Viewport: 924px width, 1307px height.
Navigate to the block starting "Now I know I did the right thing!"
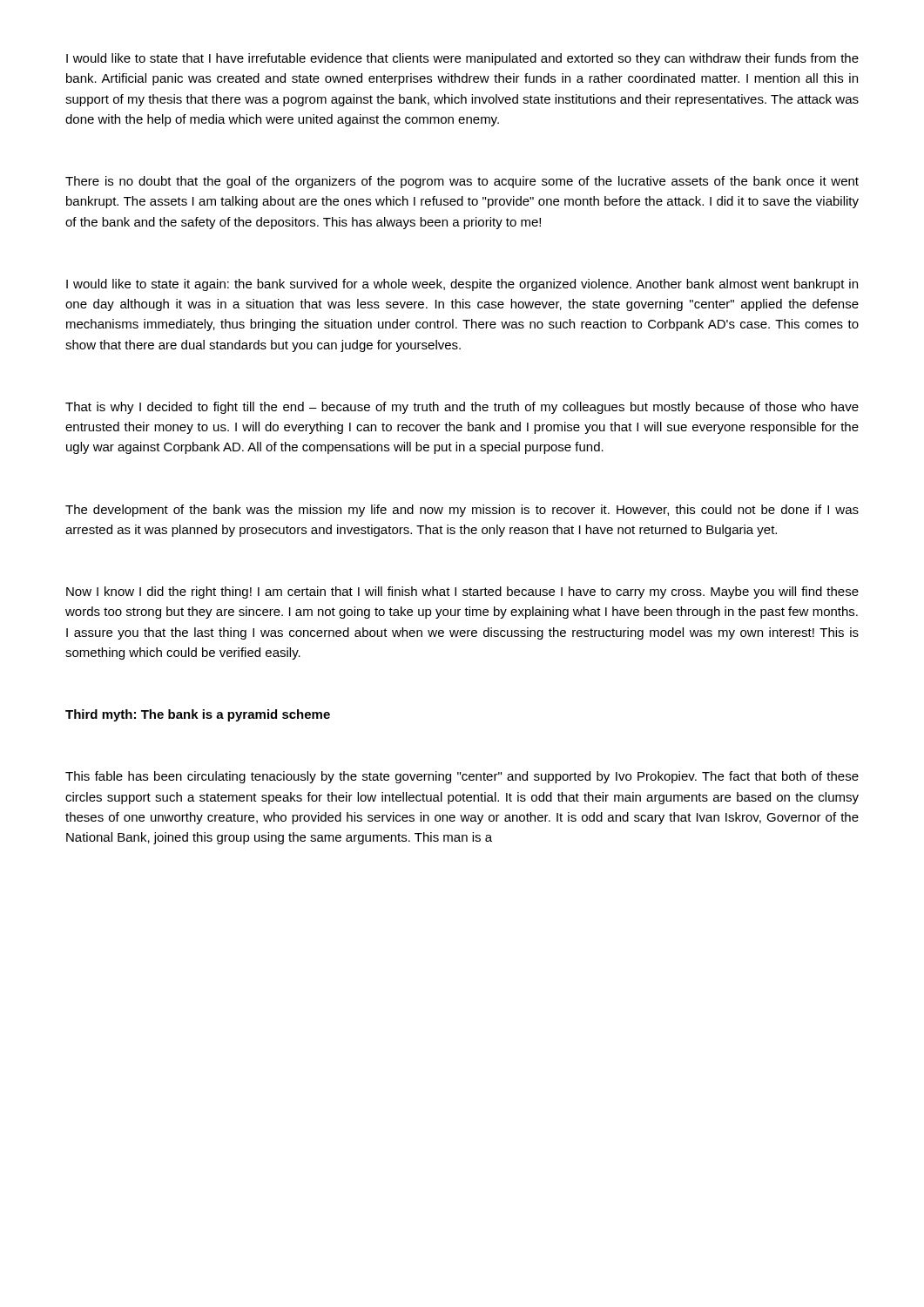pos(462,622)
